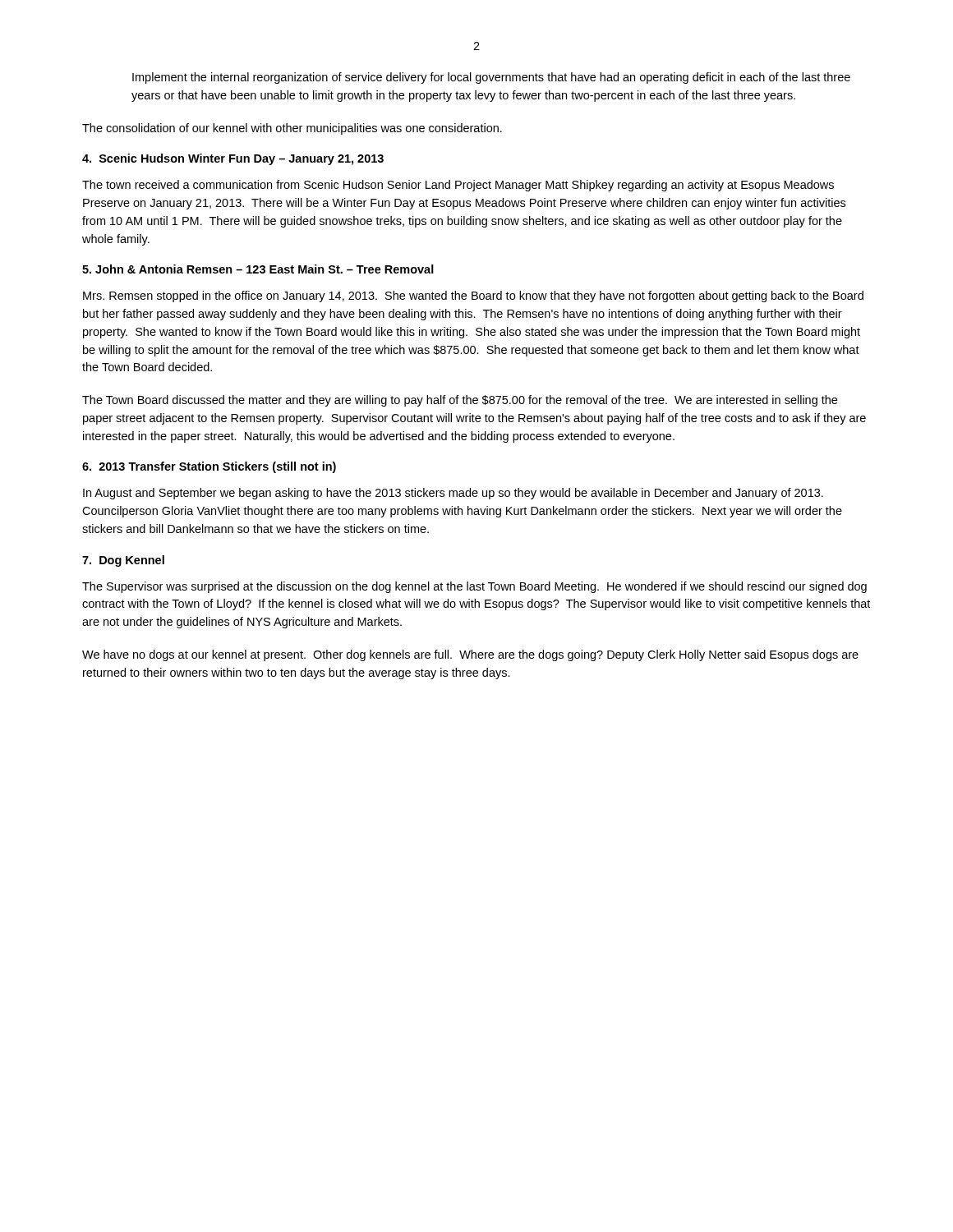953x1232 pixels.
Task: Click on the element starting "In August and September we began asking"
Action: pyautogui.click(x=462, y=511)
